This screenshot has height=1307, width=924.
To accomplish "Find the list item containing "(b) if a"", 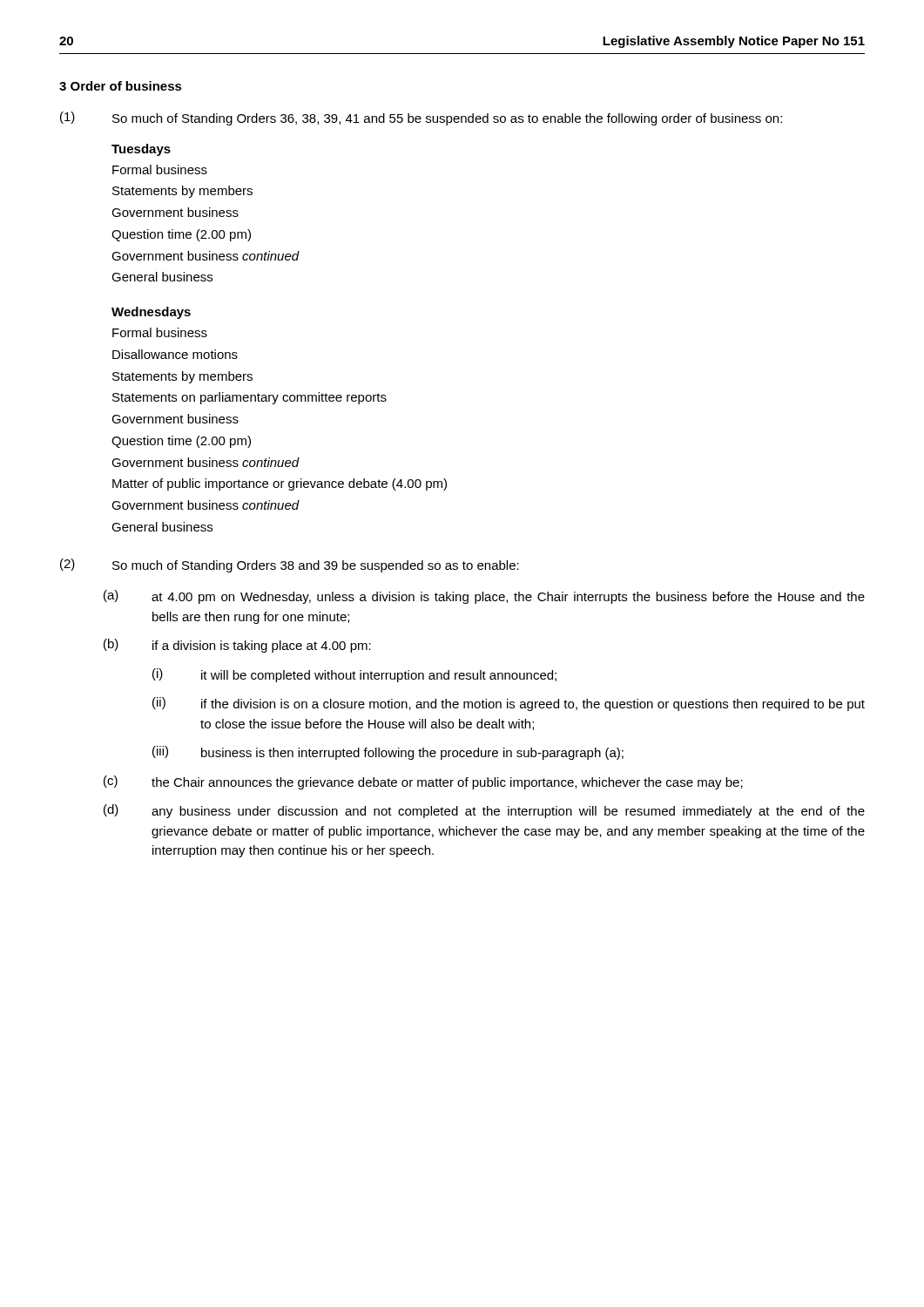I will [x=237, y=646].
